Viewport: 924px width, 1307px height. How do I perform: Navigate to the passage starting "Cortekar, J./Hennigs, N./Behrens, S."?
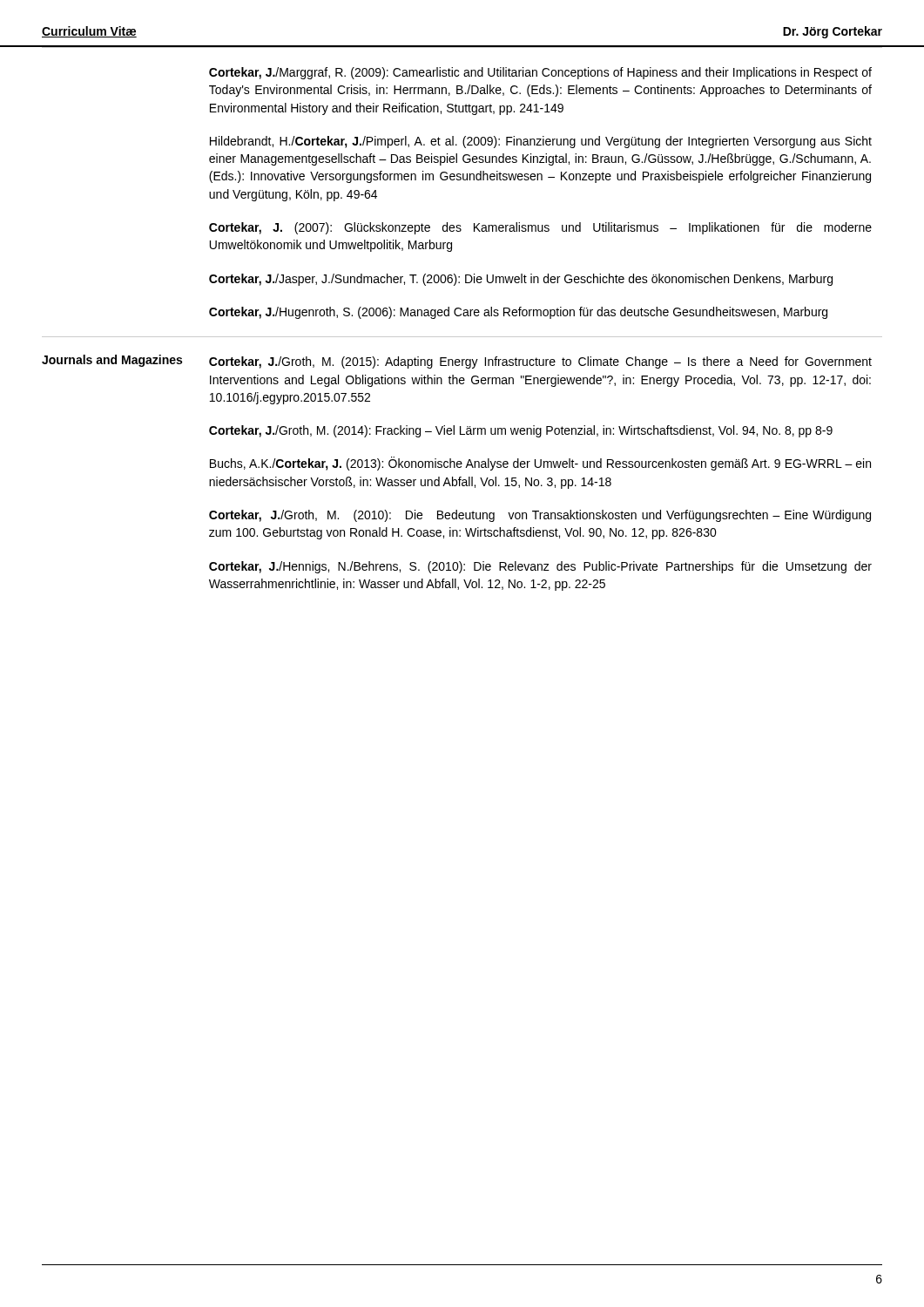pos(540,575)
